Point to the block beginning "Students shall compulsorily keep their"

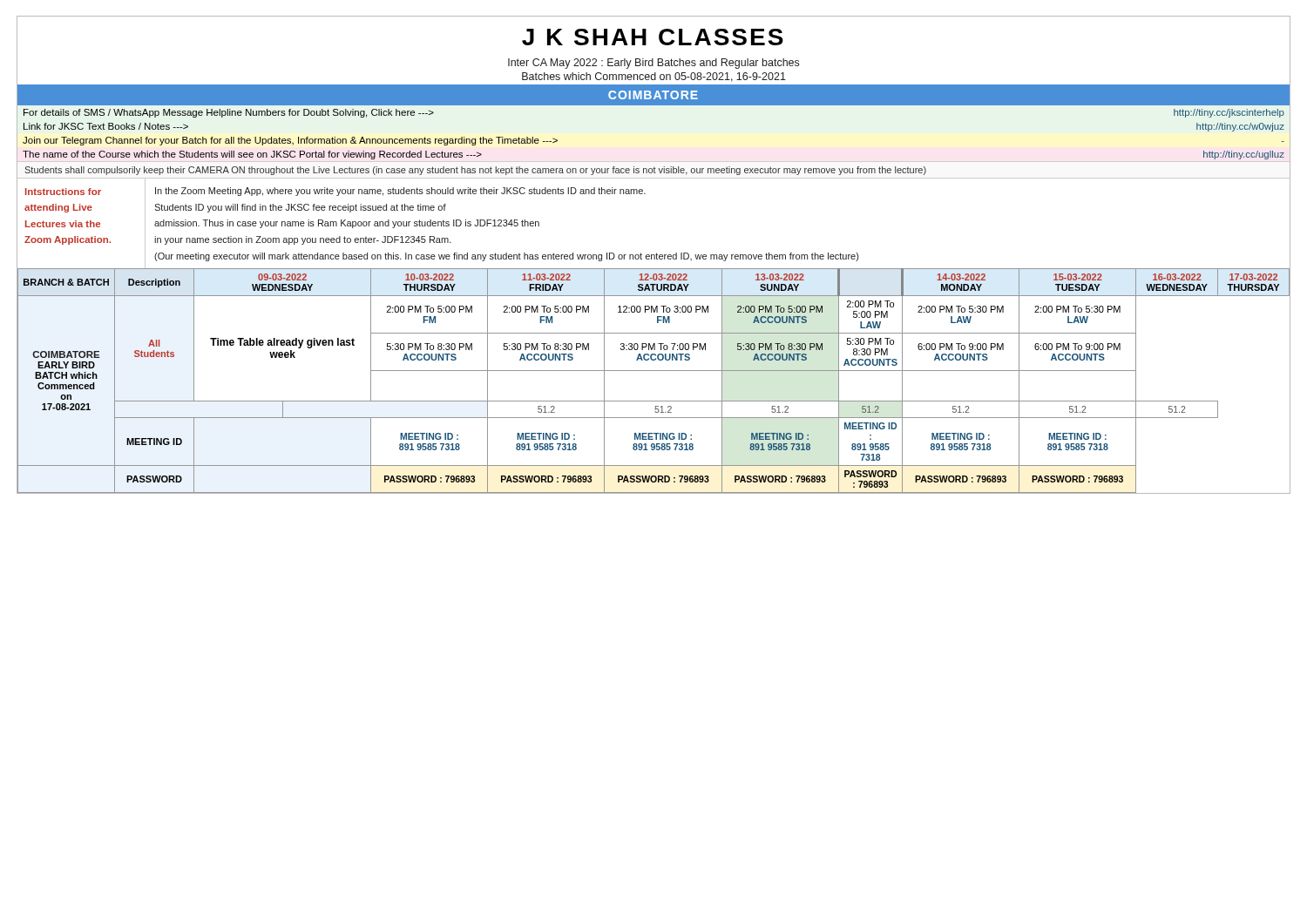coord(475,170)
